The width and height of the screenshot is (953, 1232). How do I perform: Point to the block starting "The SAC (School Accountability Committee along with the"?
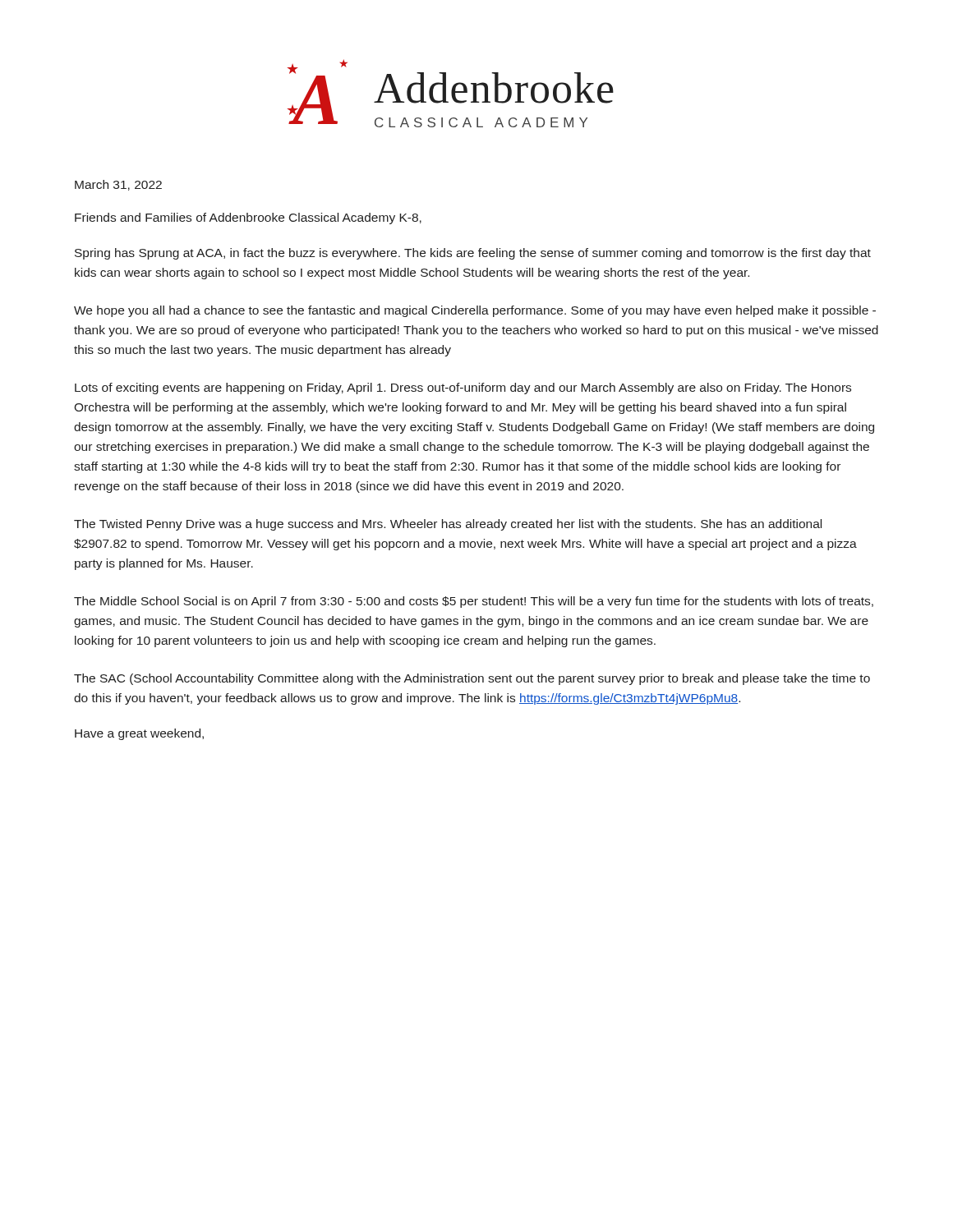tap(472, 688)
